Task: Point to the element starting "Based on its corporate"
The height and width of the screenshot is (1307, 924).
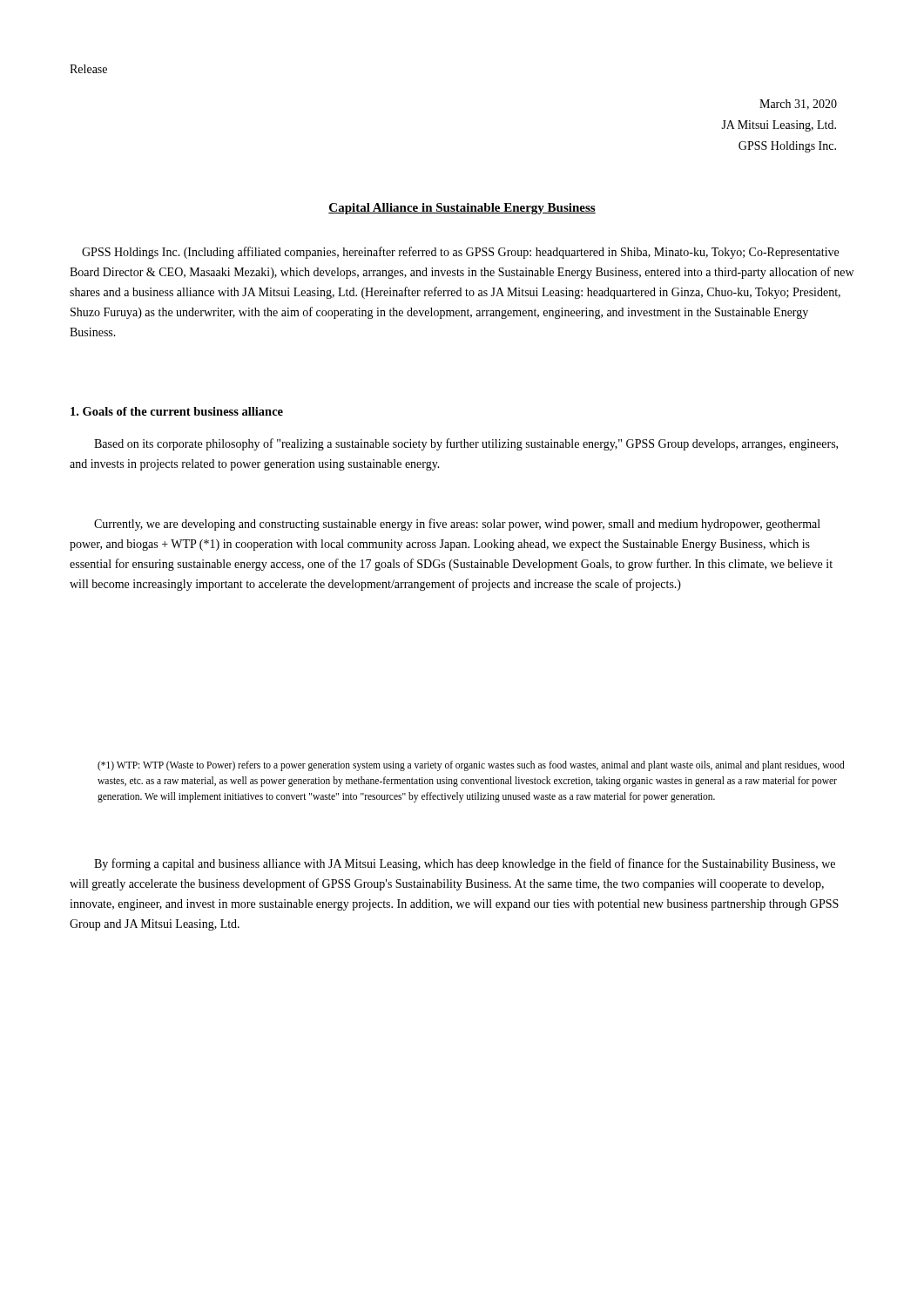Action: click(454, 454)
